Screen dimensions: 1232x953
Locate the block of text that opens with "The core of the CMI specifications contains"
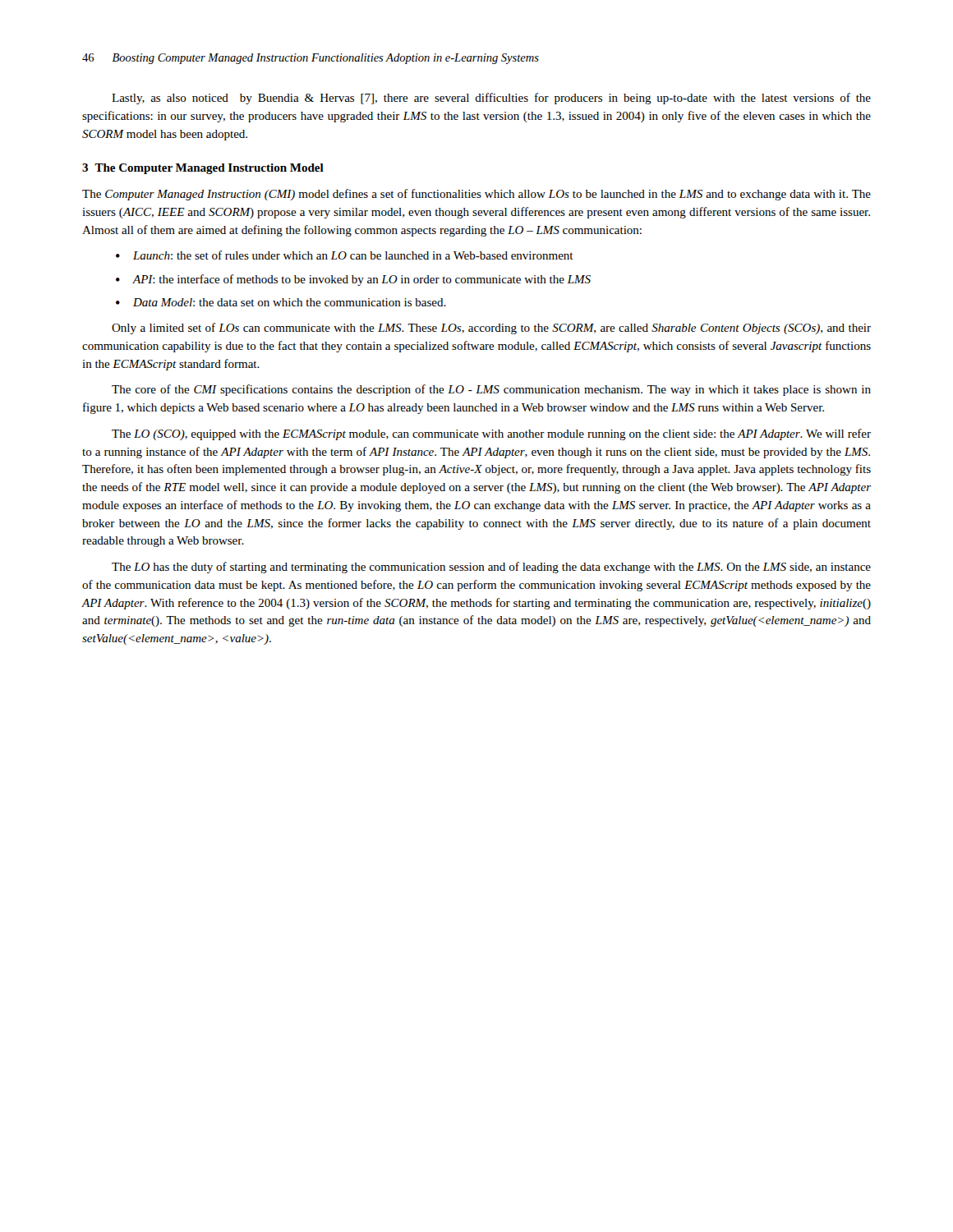tap(476, 399)
